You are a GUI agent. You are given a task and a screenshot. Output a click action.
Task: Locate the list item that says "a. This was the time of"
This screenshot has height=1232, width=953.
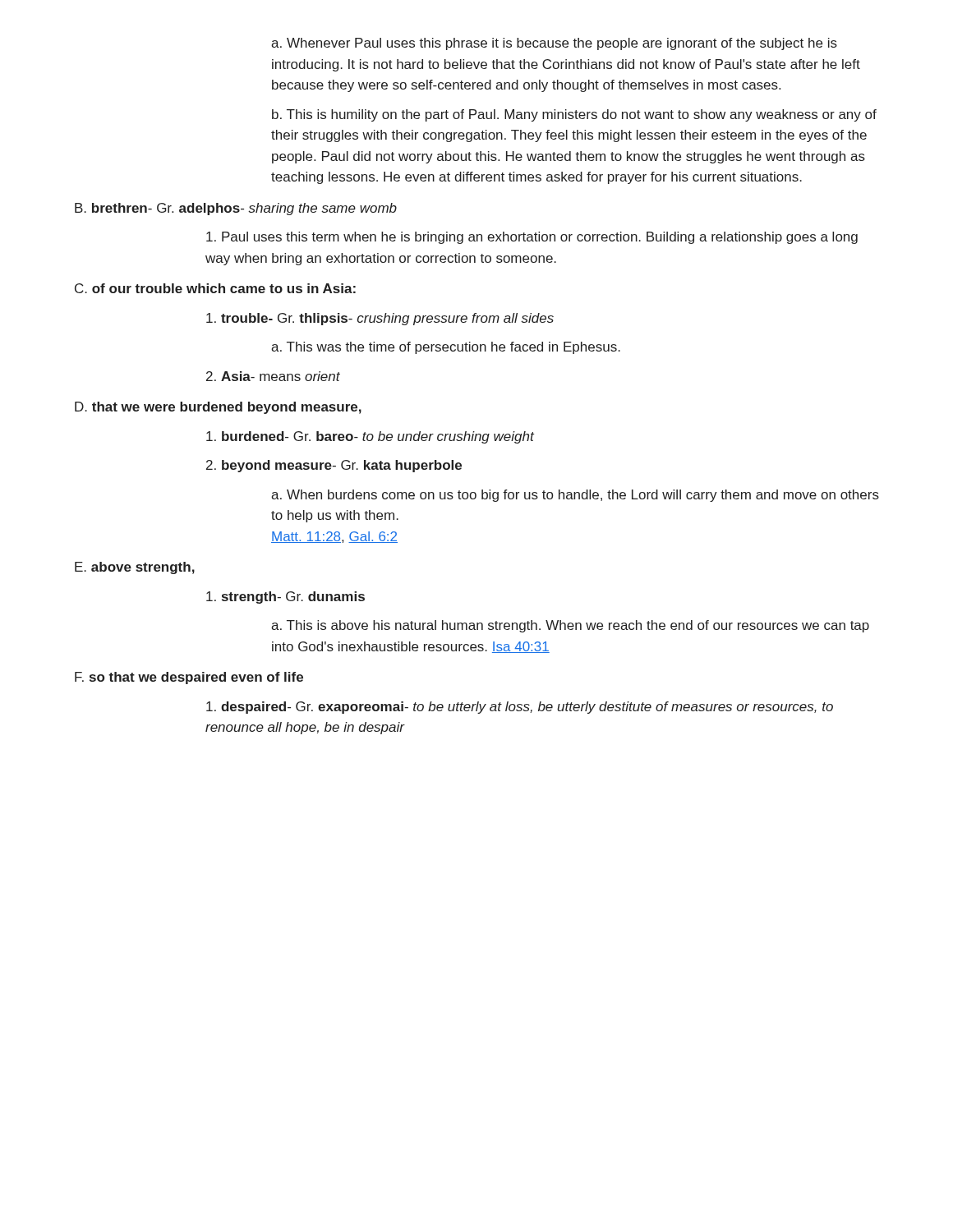446,347
